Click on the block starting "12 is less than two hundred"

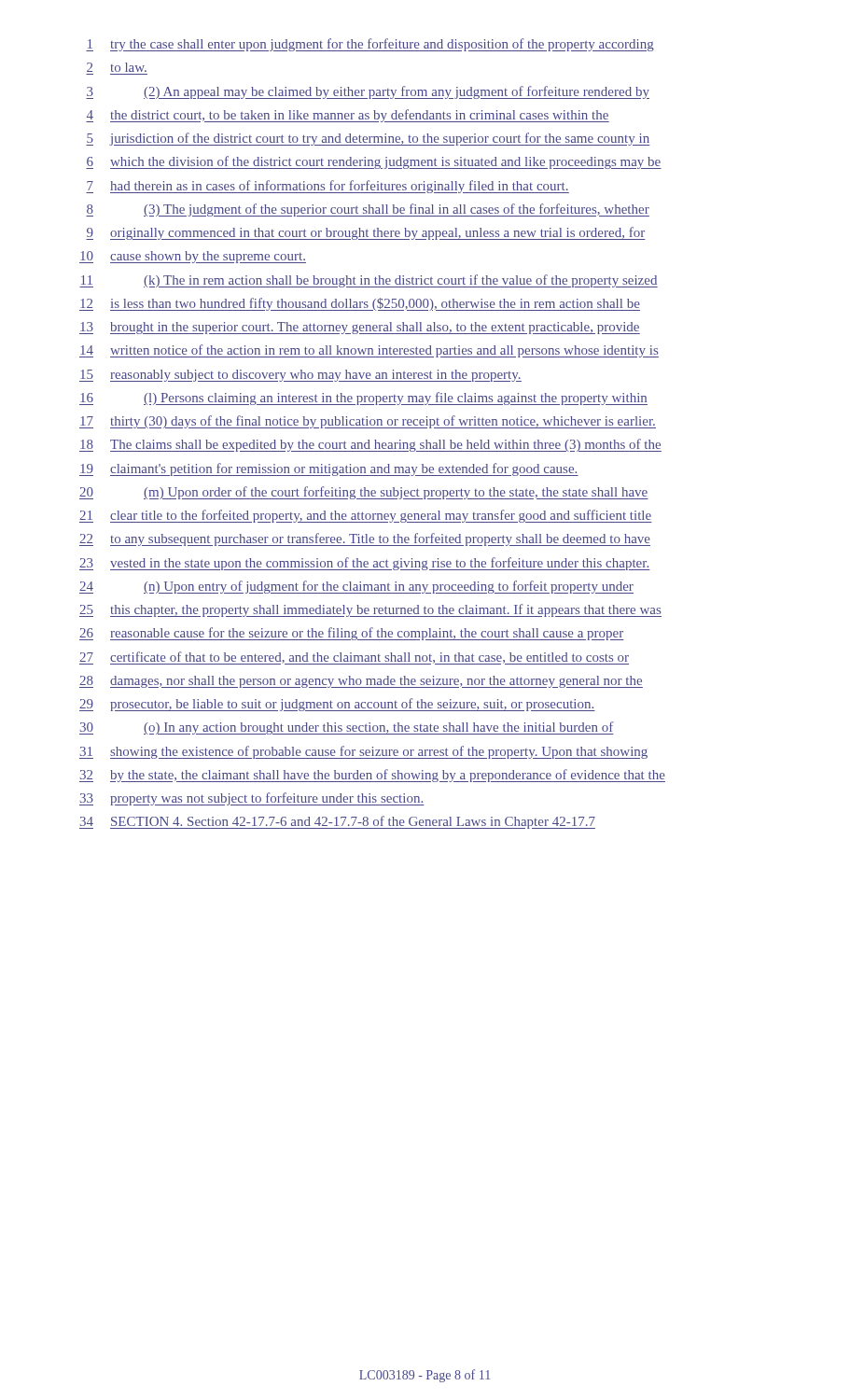[425, 304]
